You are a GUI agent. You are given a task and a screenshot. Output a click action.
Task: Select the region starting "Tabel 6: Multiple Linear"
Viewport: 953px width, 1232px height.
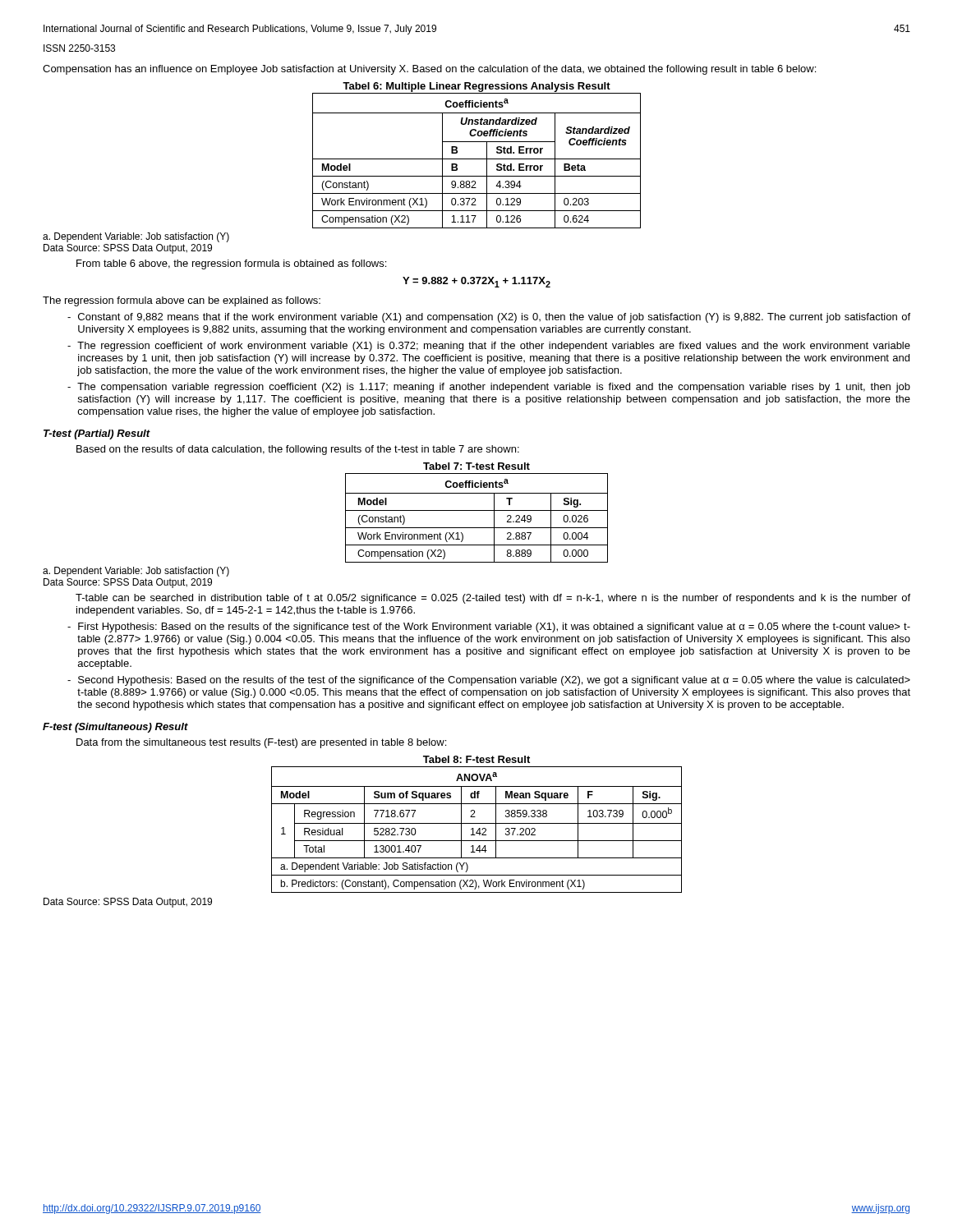point(476,86)
